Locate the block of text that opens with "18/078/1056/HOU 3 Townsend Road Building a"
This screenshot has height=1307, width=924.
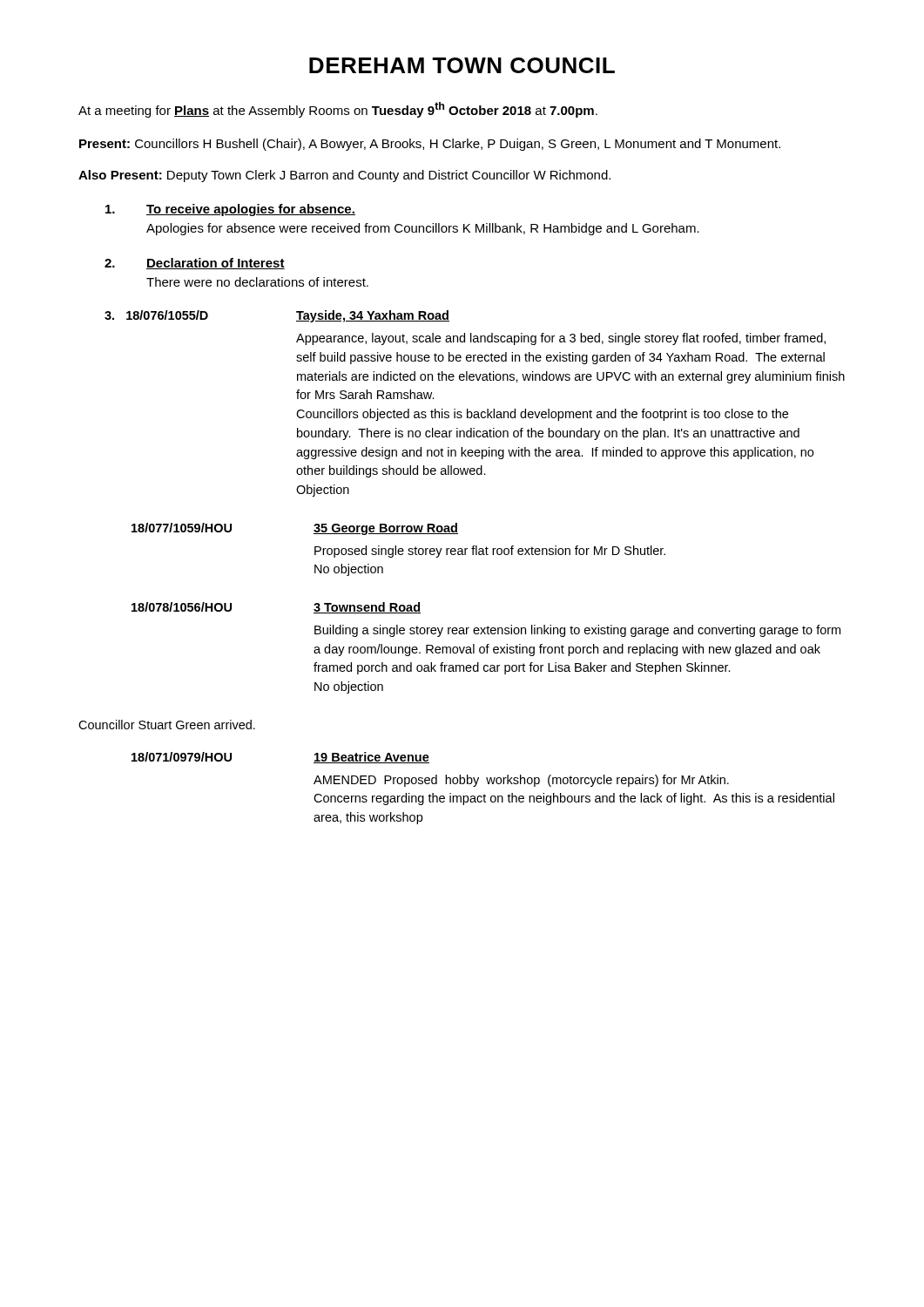[x=488, y=648]
